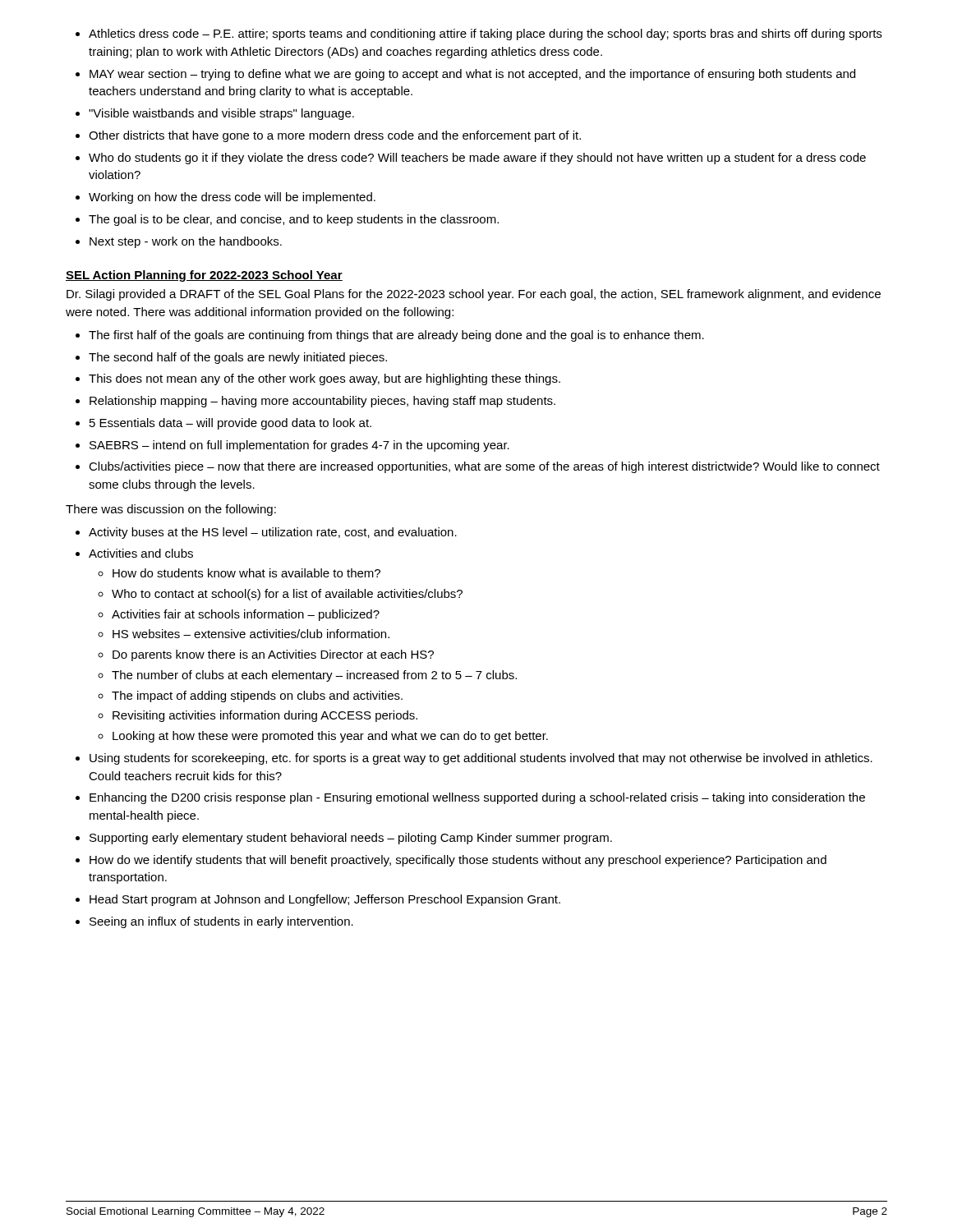Select the list item with the text "5 Essentials data"
The image size is (953, 1232).
[231, 422]
